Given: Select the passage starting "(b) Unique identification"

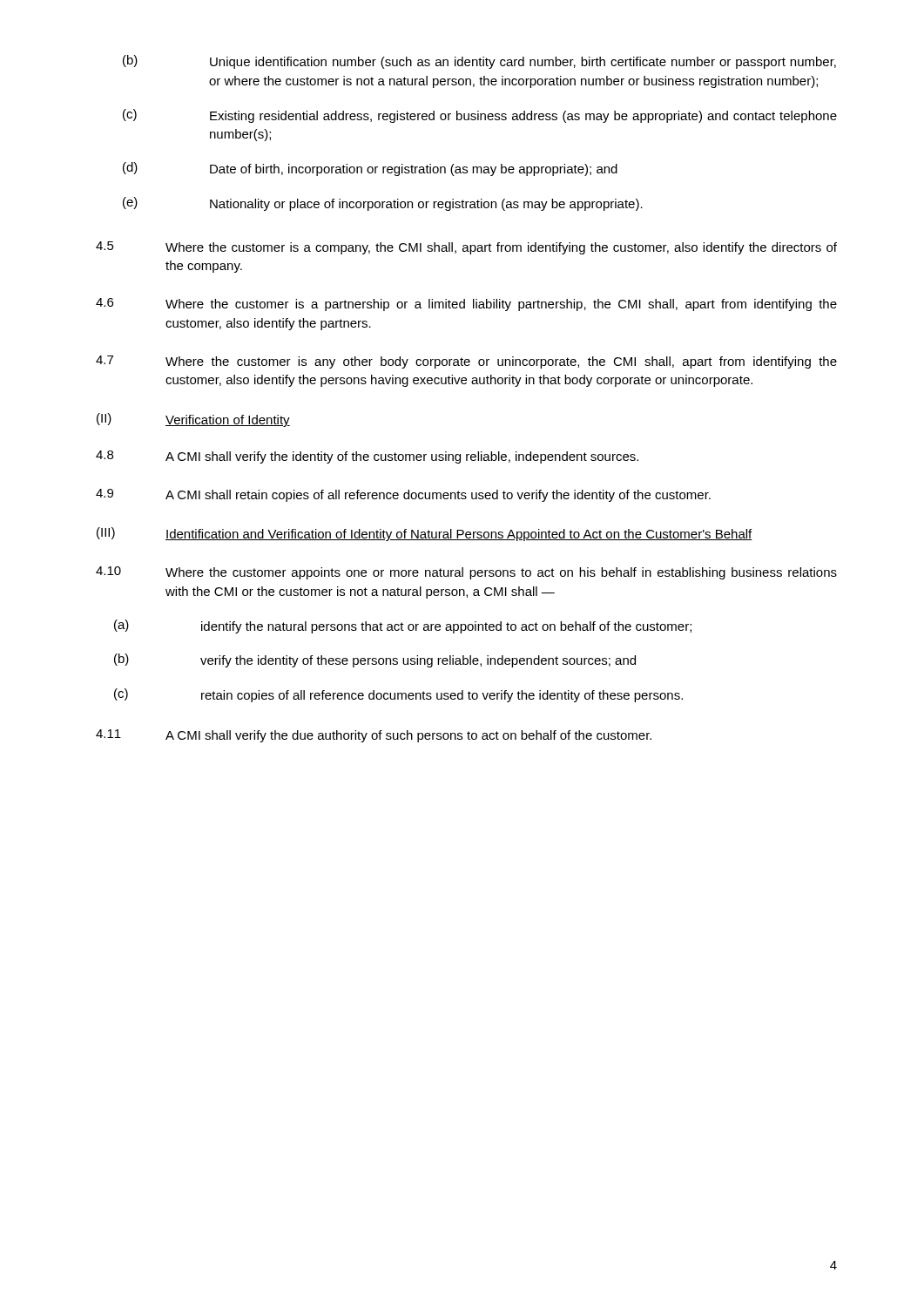Looking at the screenshot, I should click(466, 71).
